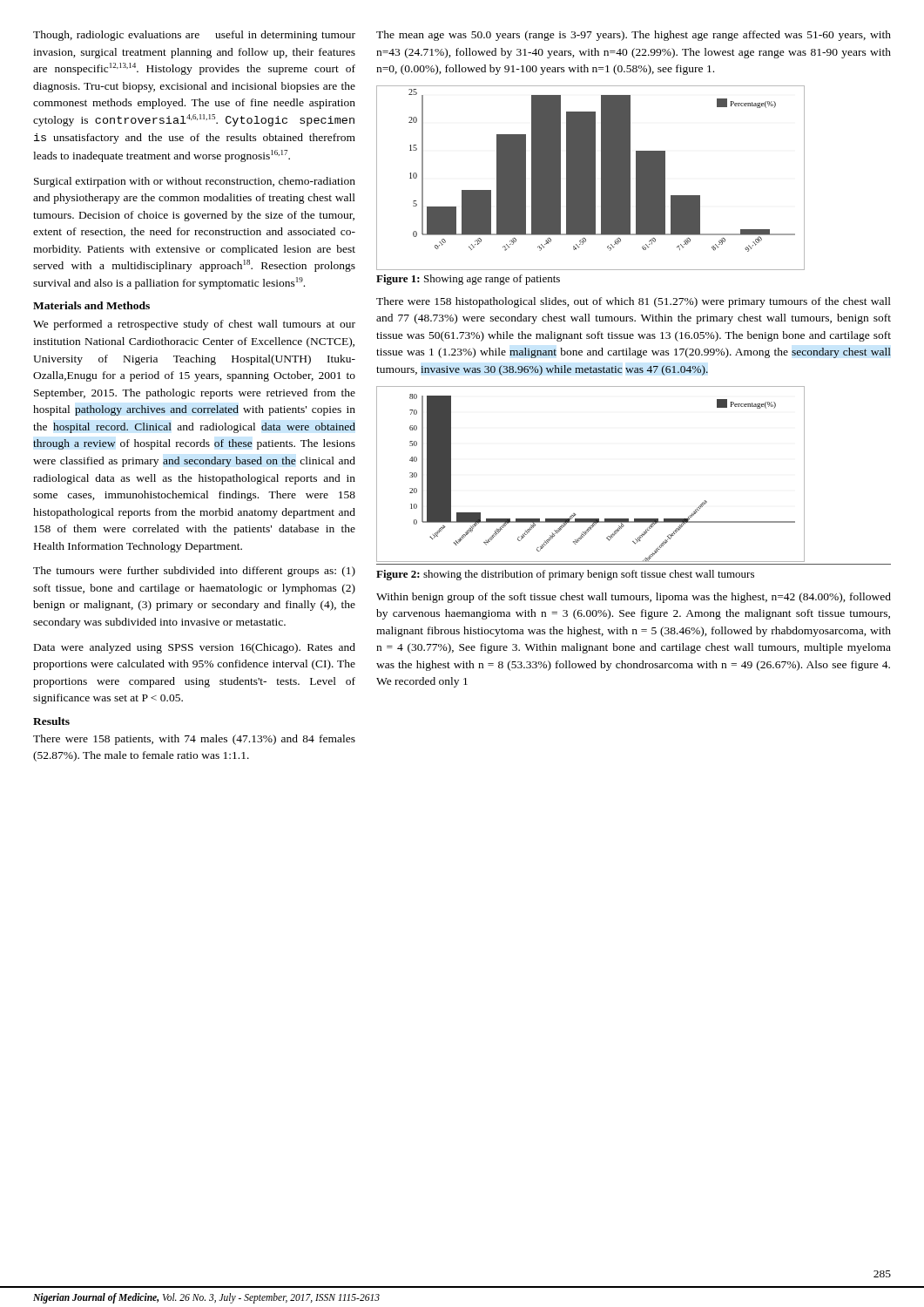This screenshot has width=924, height=1307.
Task: Where is the passage that starts "Data were analyzed using SPSS version"?
Action: click(194, 672)
